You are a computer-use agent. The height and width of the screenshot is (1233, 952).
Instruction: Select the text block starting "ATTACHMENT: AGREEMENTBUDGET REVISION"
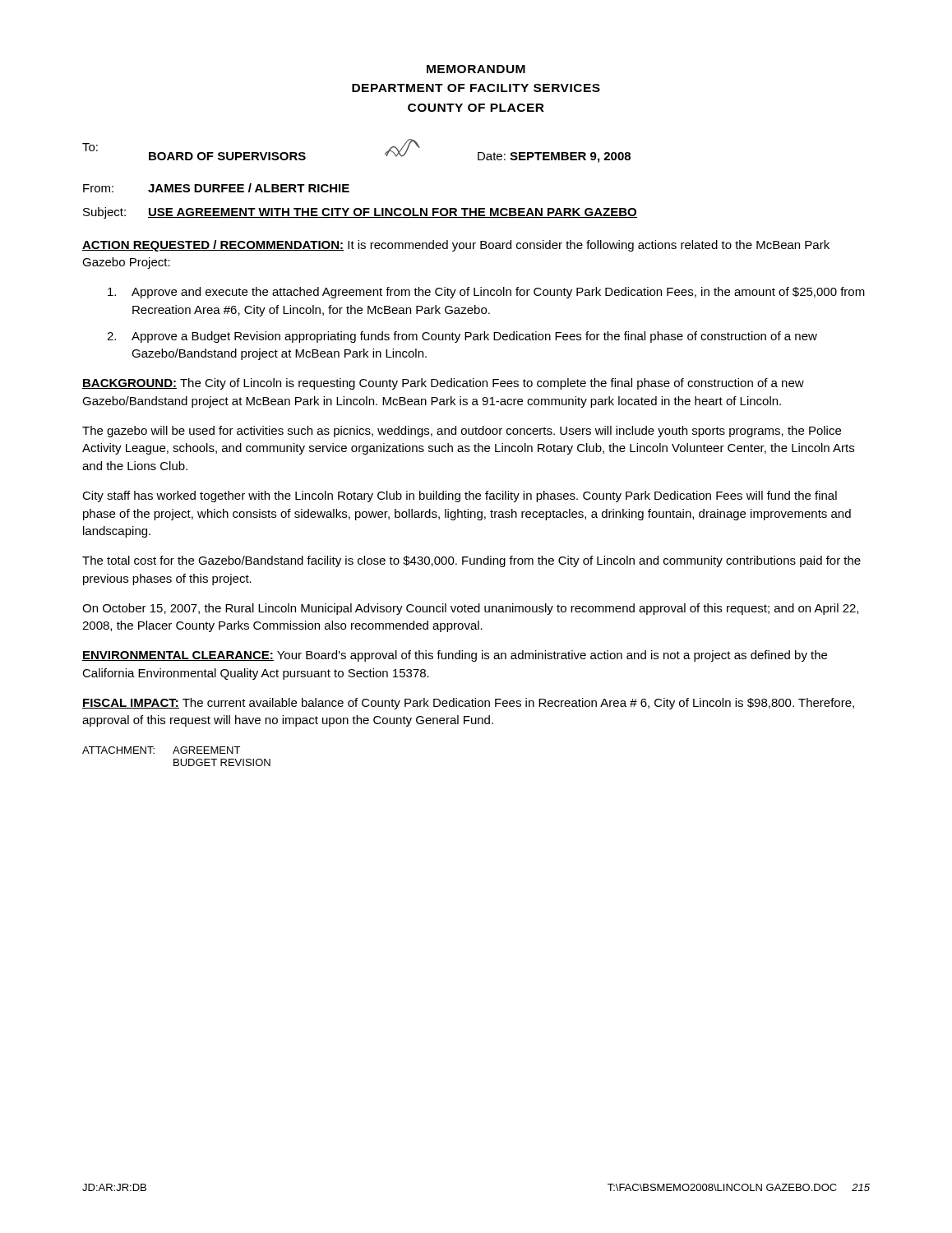tap(176, 756)
